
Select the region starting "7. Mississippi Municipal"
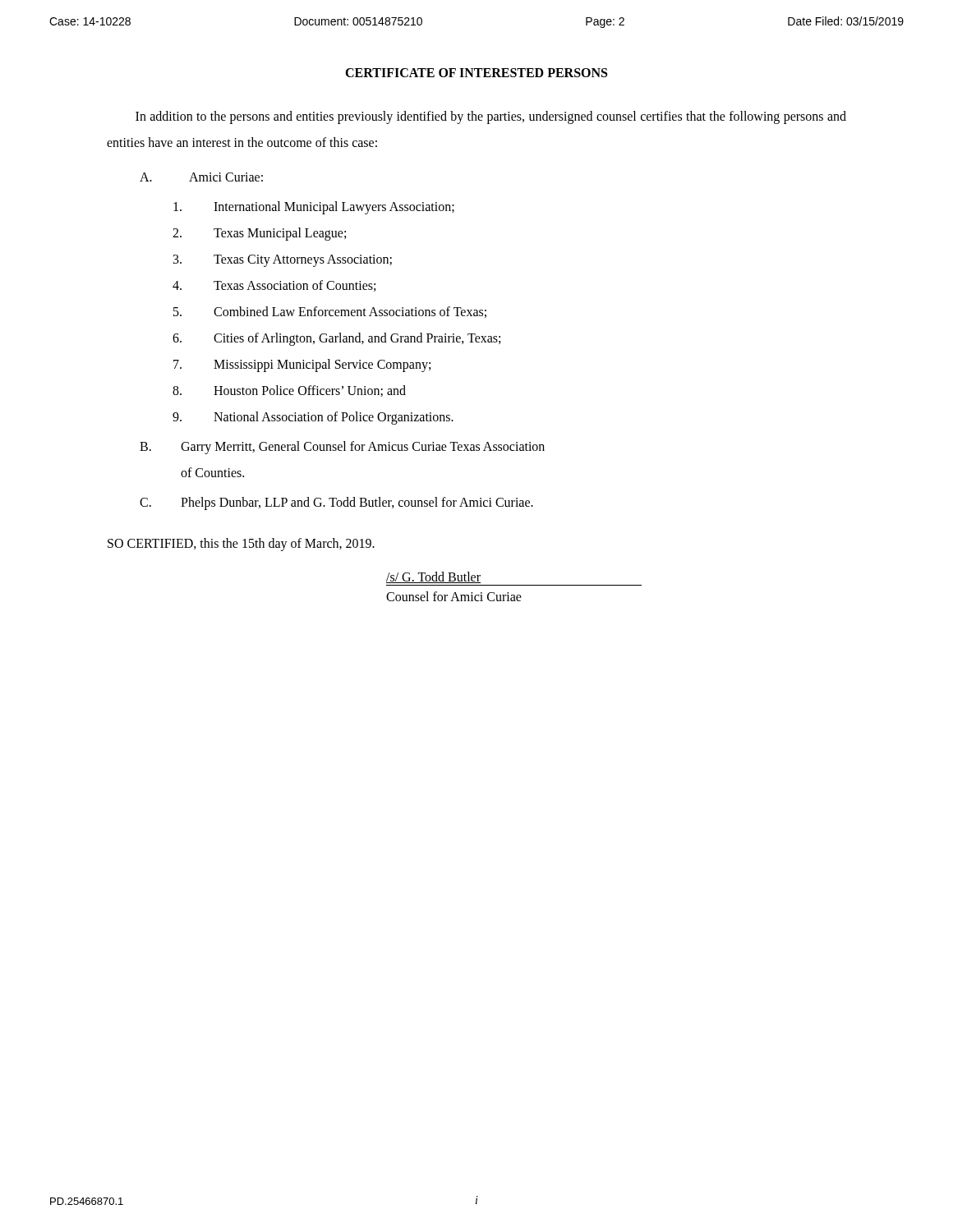tap(302, 365)
